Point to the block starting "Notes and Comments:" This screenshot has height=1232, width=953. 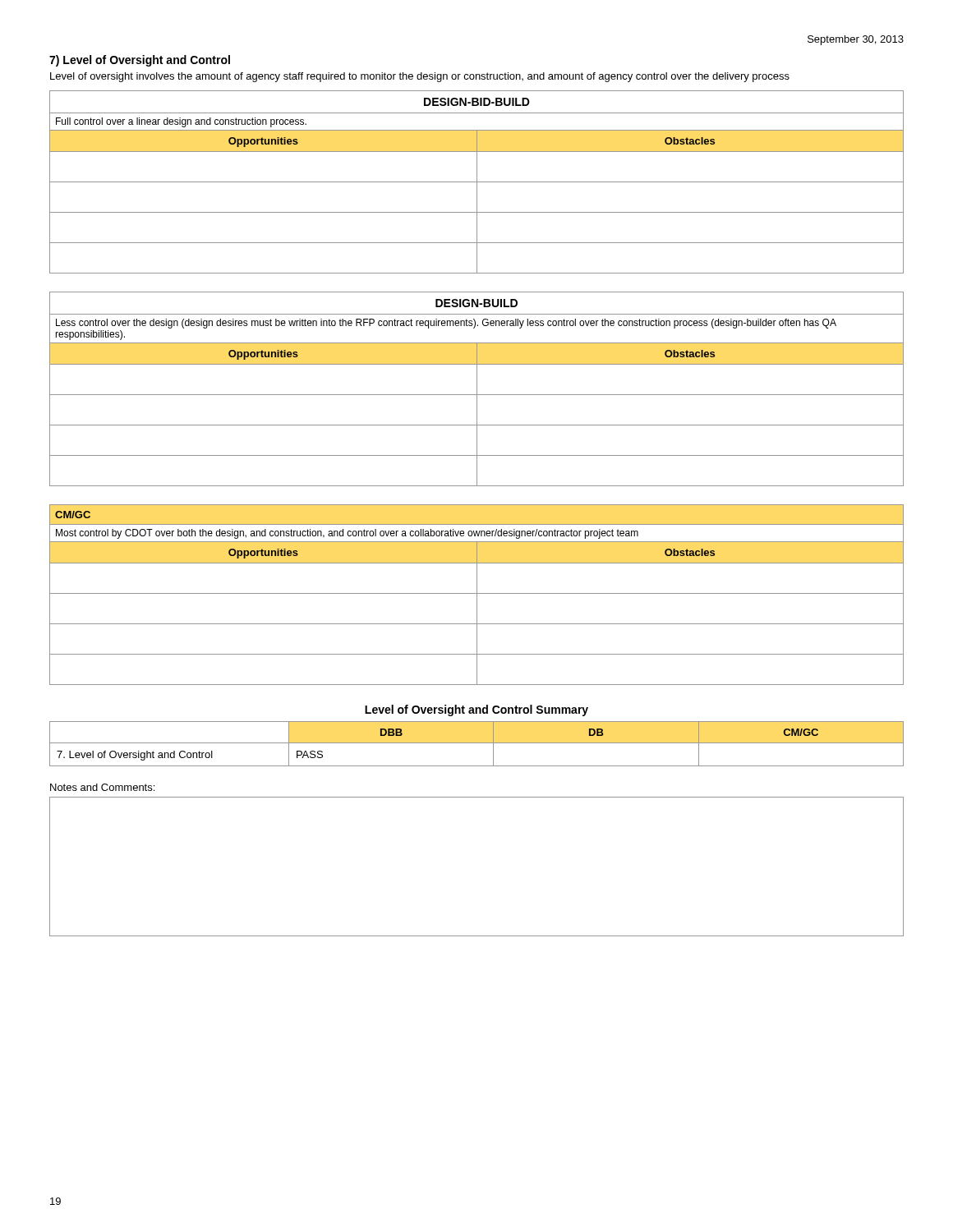(x=102, y=787)
